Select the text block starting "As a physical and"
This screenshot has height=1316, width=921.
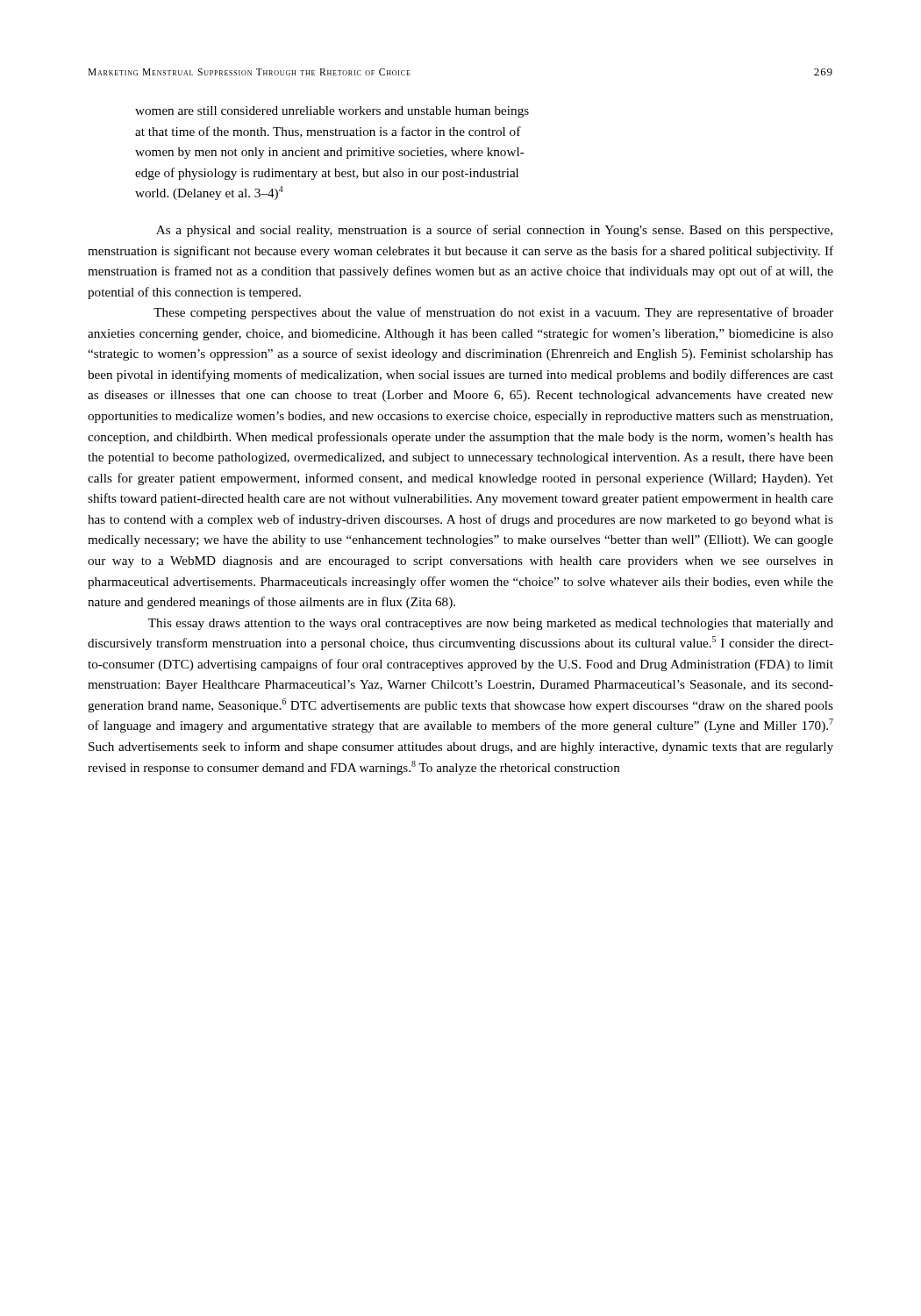point(460,260)
